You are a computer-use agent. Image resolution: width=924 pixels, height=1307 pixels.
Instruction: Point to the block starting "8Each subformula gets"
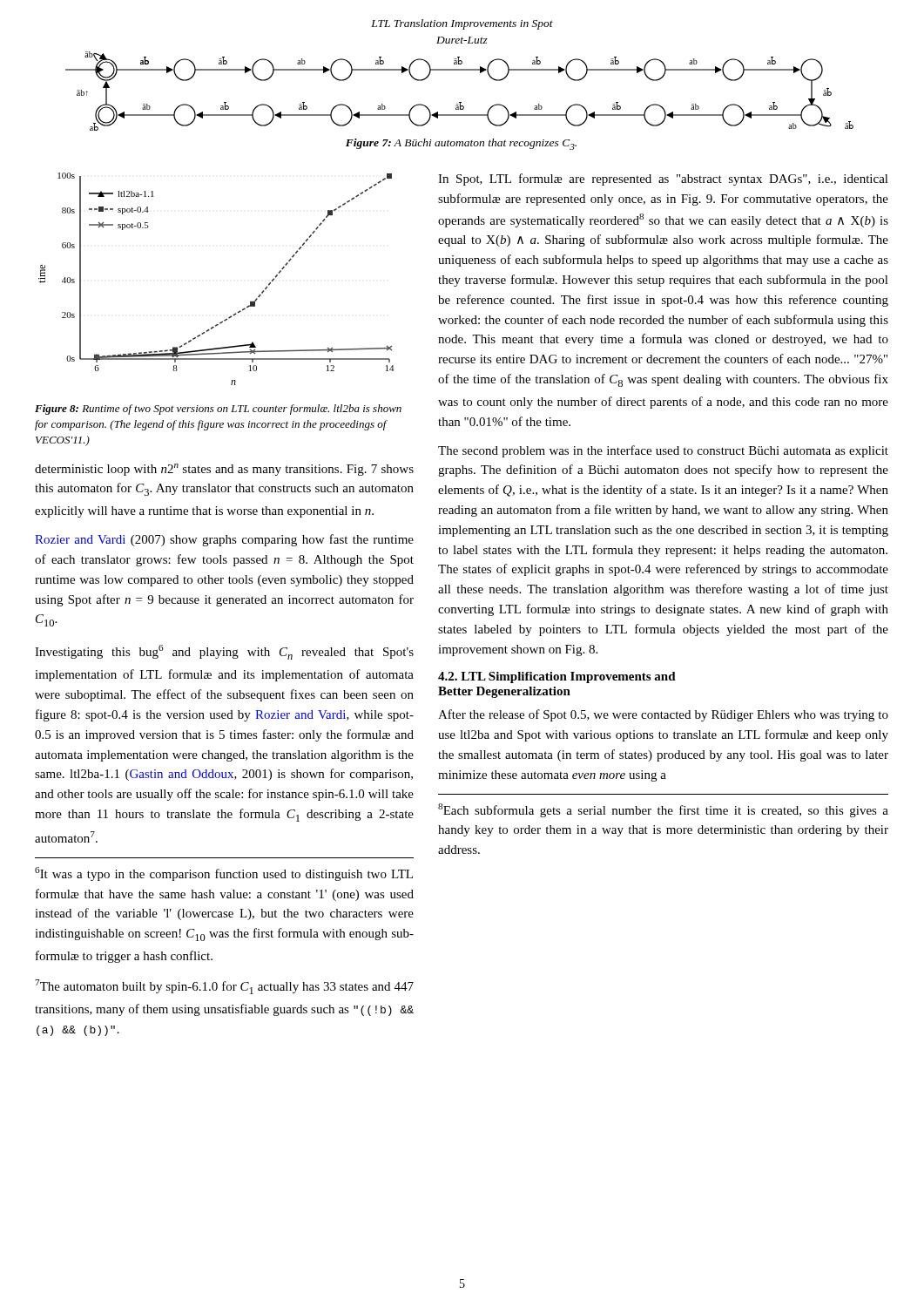pos(663,829)
